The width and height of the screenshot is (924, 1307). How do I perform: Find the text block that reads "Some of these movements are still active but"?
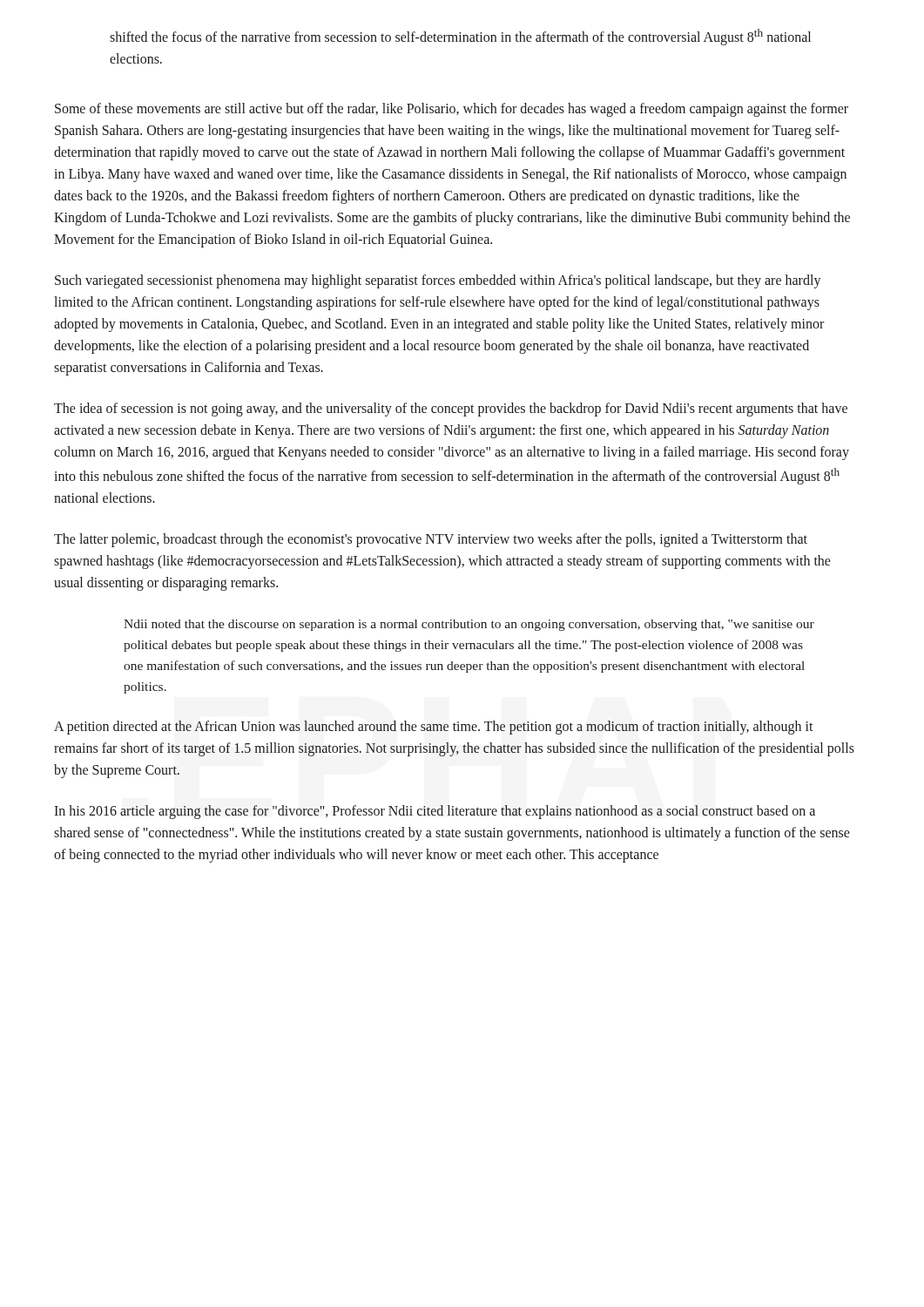click(455, 175)
